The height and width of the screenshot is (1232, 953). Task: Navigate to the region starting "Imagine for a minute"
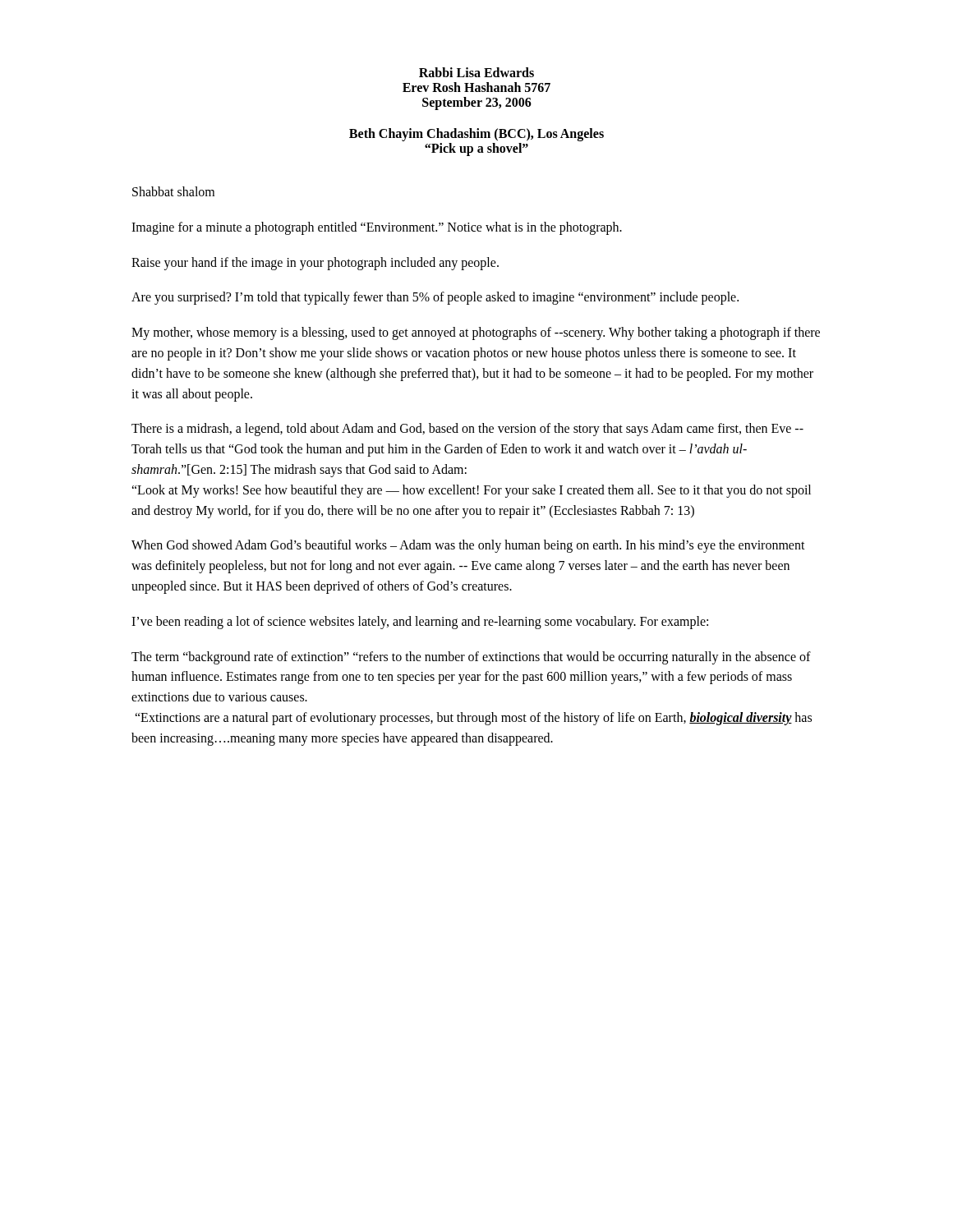pos(377,227)
